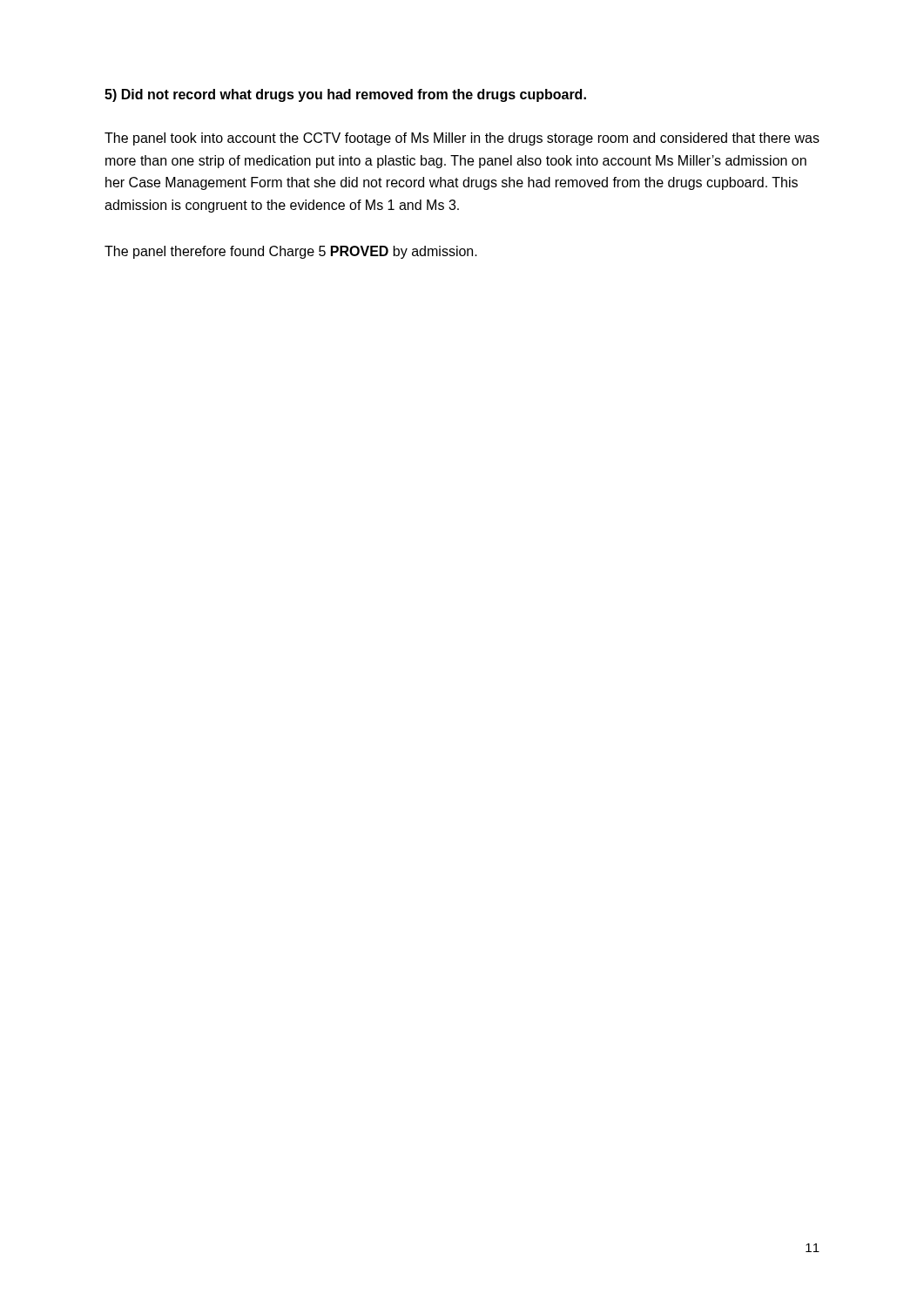Image resolution: width=924 pixels, height=1307 pixels.
Task: Locate the section header with the text "5) Did not"
Action: click(x=346, y=95)
